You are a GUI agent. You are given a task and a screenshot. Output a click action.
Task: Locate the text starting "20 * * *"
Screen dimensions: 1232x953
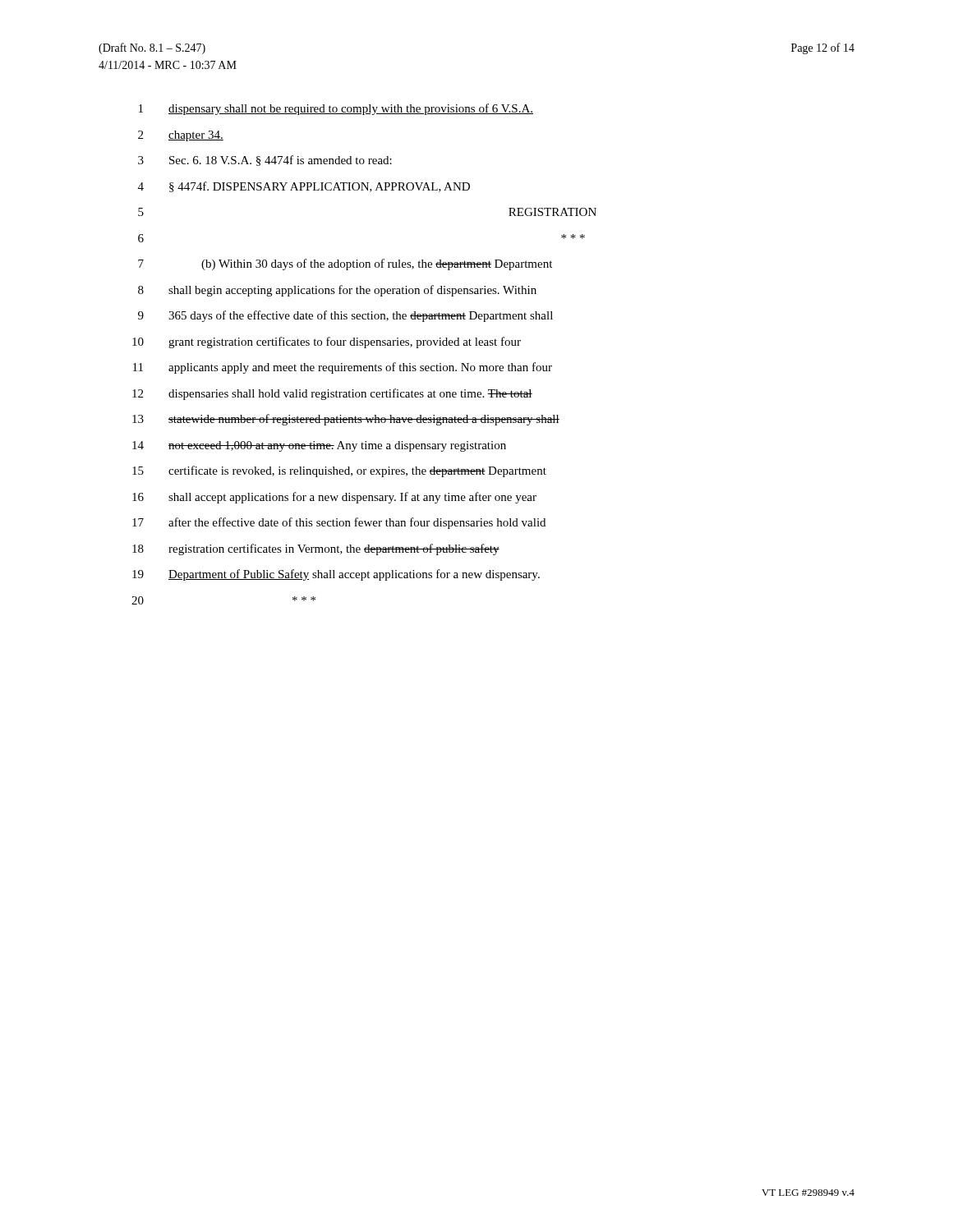tap(135, 600)
